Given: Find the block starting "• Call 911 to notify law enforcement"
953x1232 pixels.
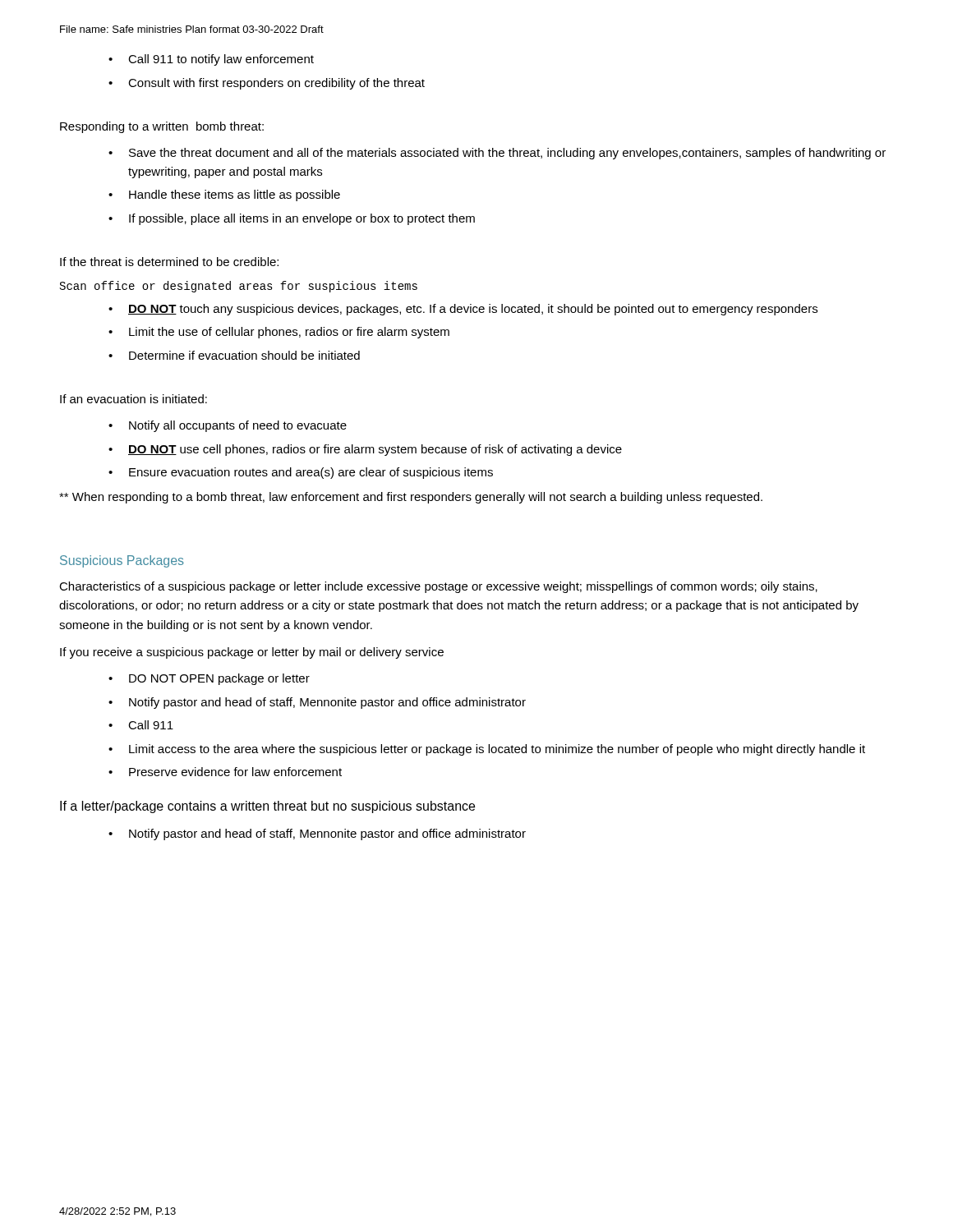Looking at the screenshot, I should [211, 60].
